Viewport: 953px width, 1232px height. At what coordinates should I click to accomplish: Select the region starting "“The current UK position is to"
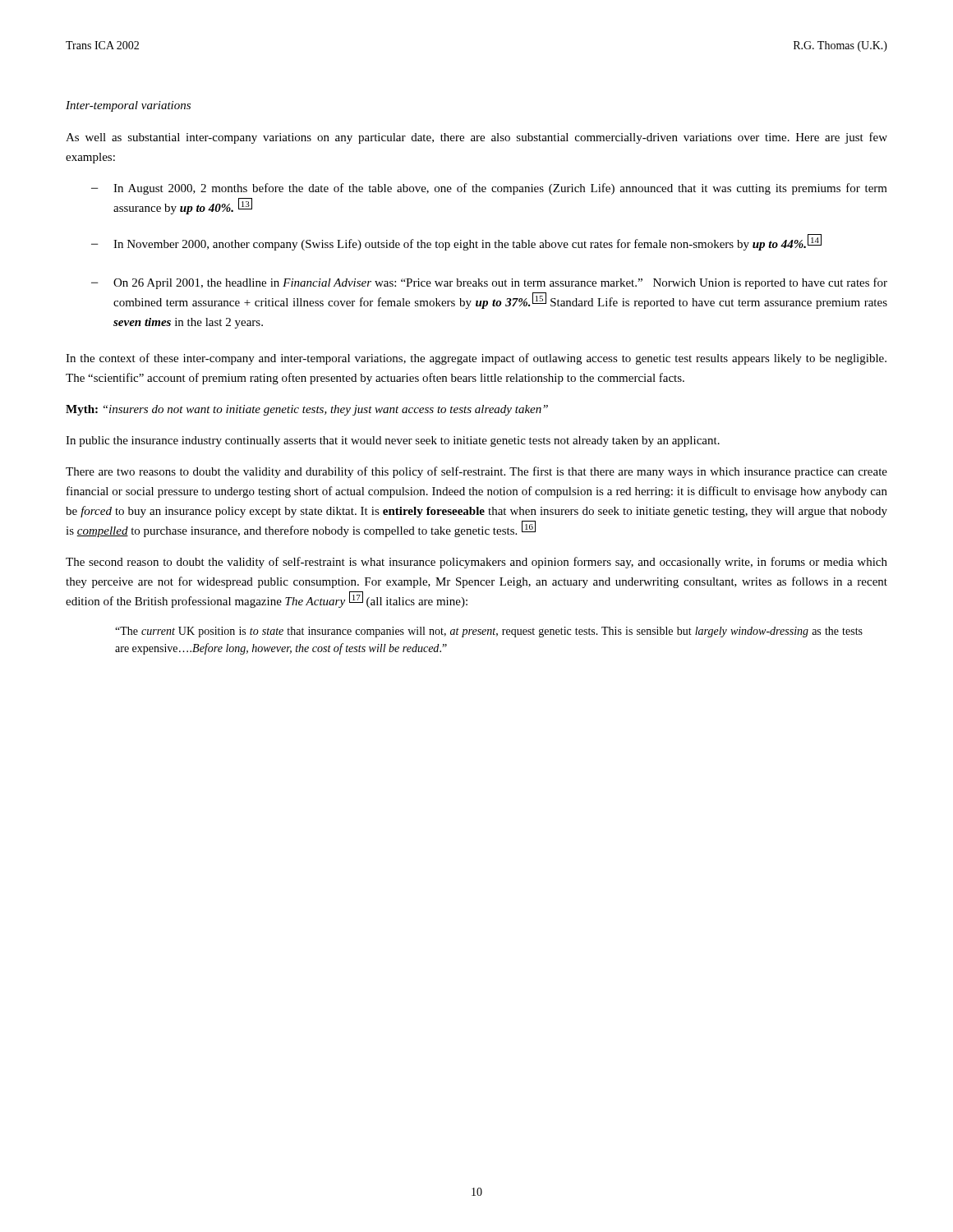tap(489, 640)
